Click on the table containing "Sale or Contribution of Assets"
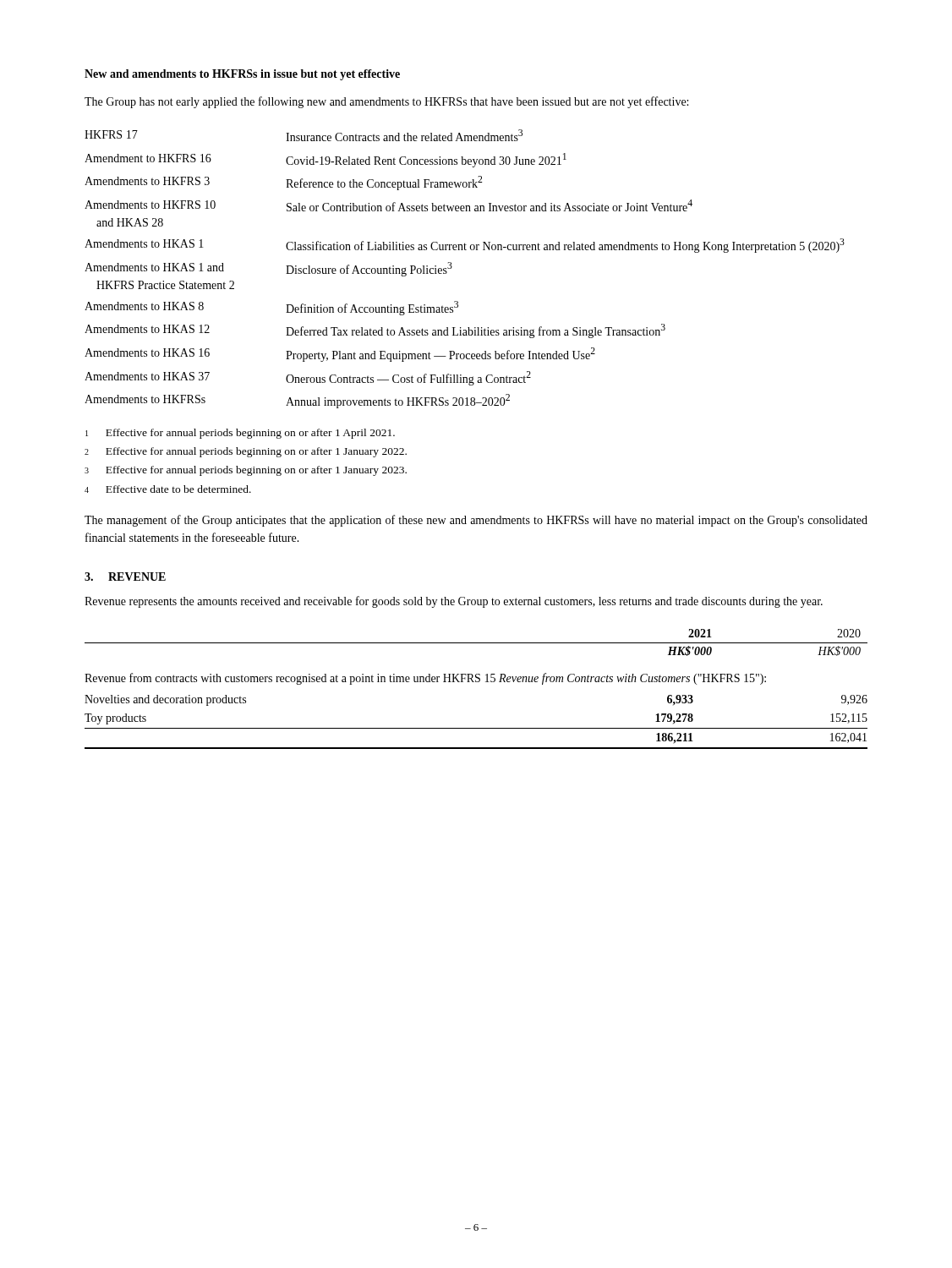Image resolution: width=952 pixels, height=1268 pixels. [476, 268]
